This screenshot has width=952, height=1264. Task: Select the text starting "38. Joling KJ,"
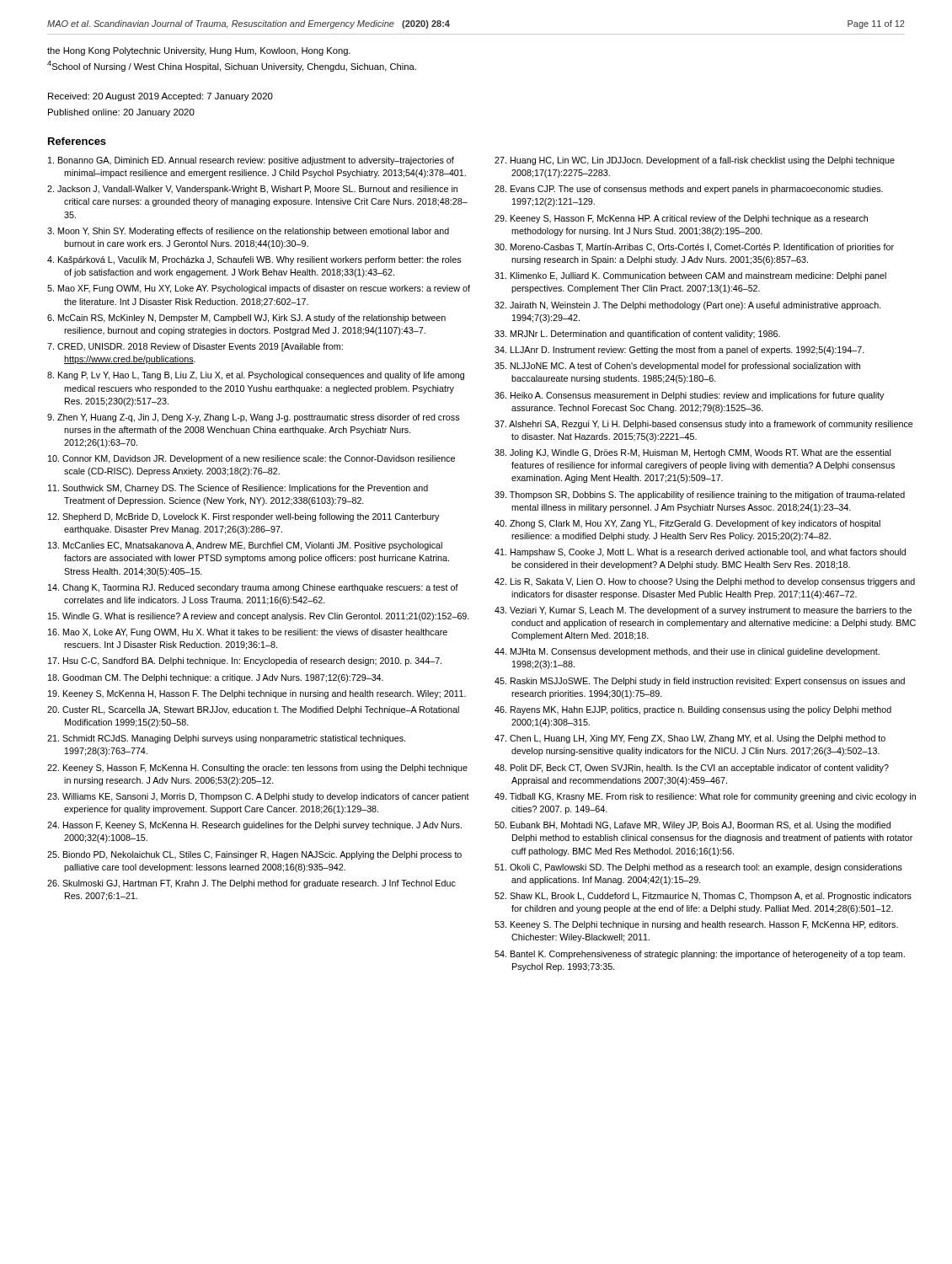pyautogui.click(x=695, y=465)
